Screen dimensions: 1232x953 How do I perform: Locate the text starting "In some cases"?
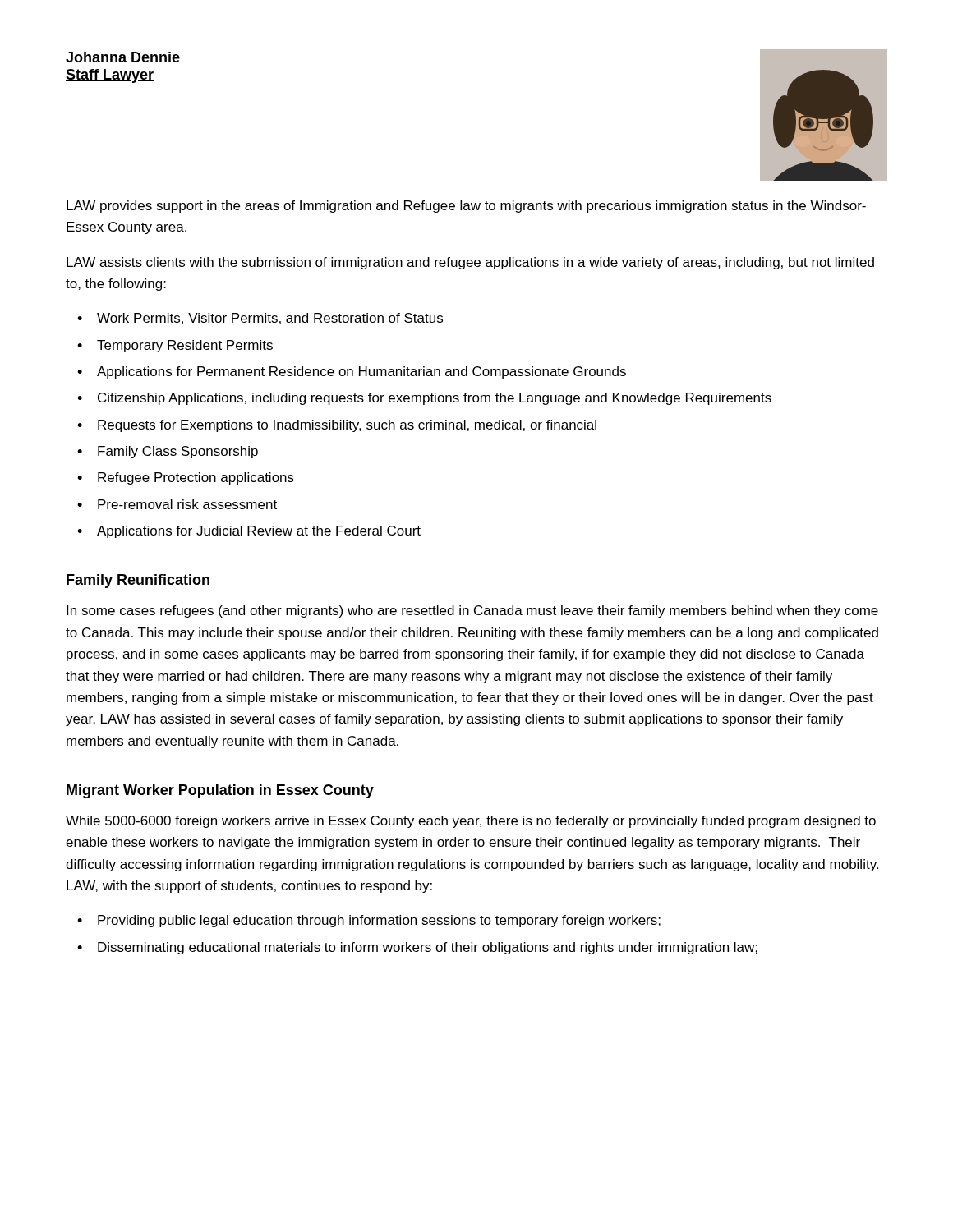click(x=472, y=676)
